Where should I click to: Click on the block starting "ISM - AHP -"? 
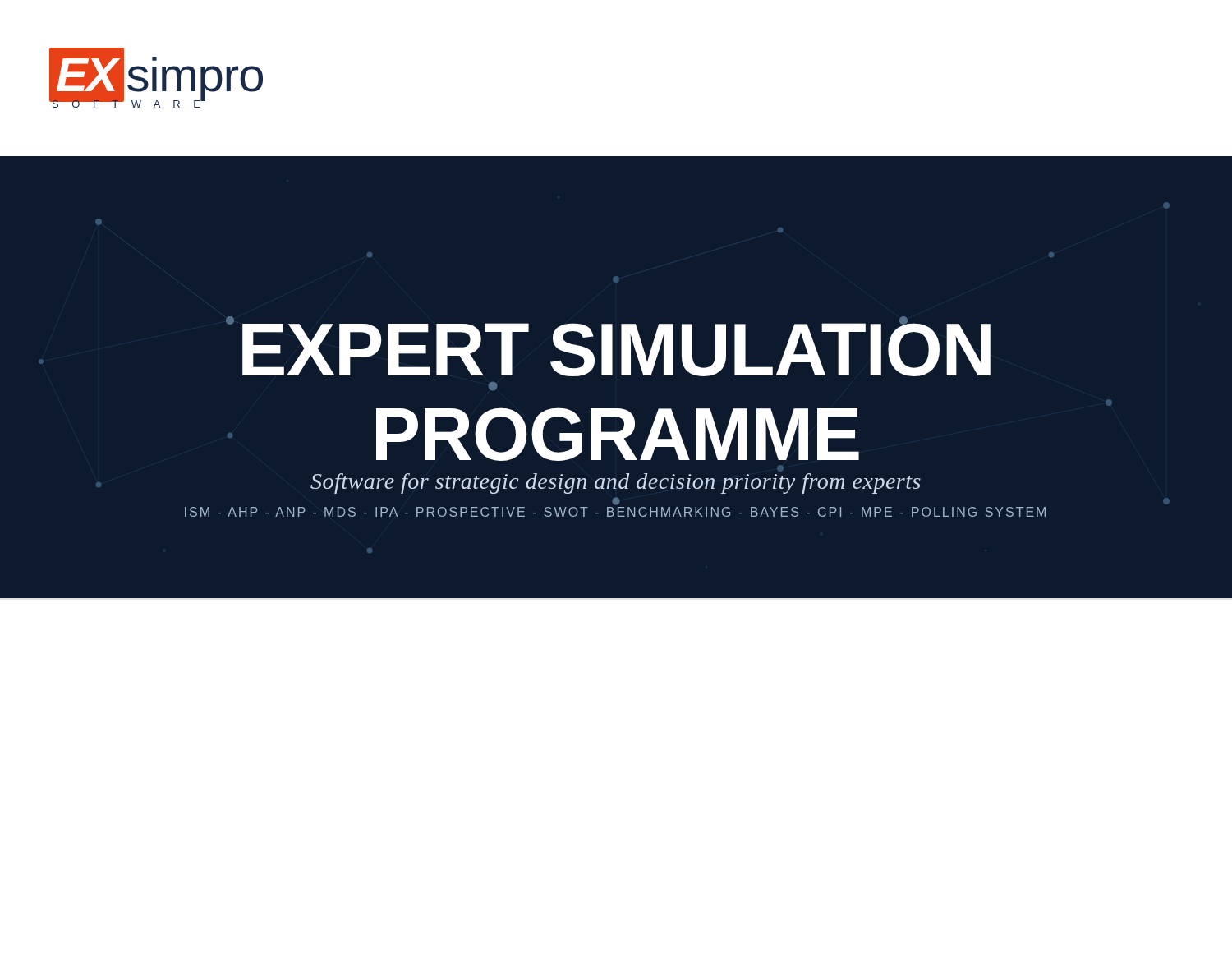pos(616,512)
